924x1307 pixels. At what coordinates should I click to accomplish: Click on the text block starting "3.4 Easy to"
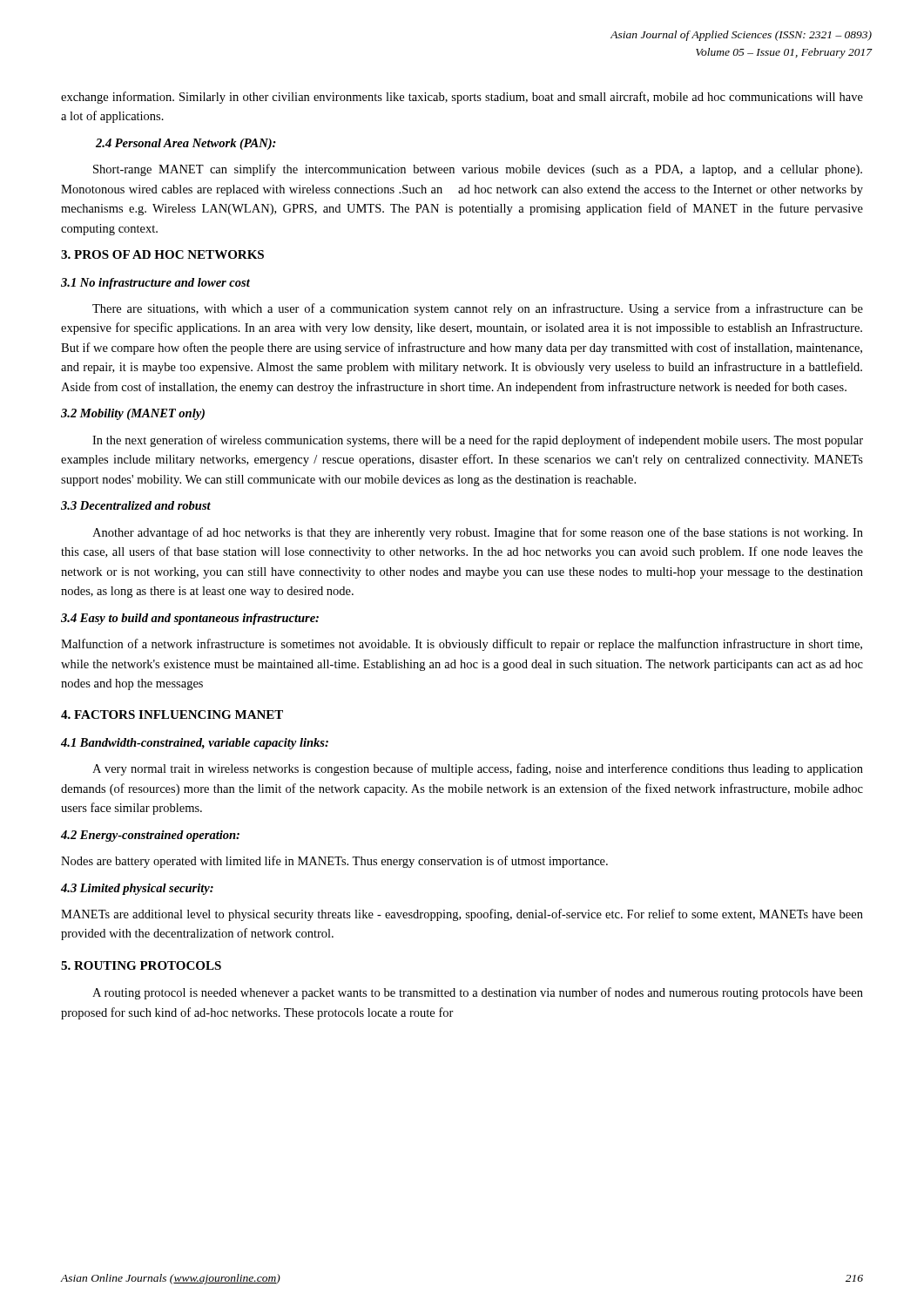click(x=190, y=619)
